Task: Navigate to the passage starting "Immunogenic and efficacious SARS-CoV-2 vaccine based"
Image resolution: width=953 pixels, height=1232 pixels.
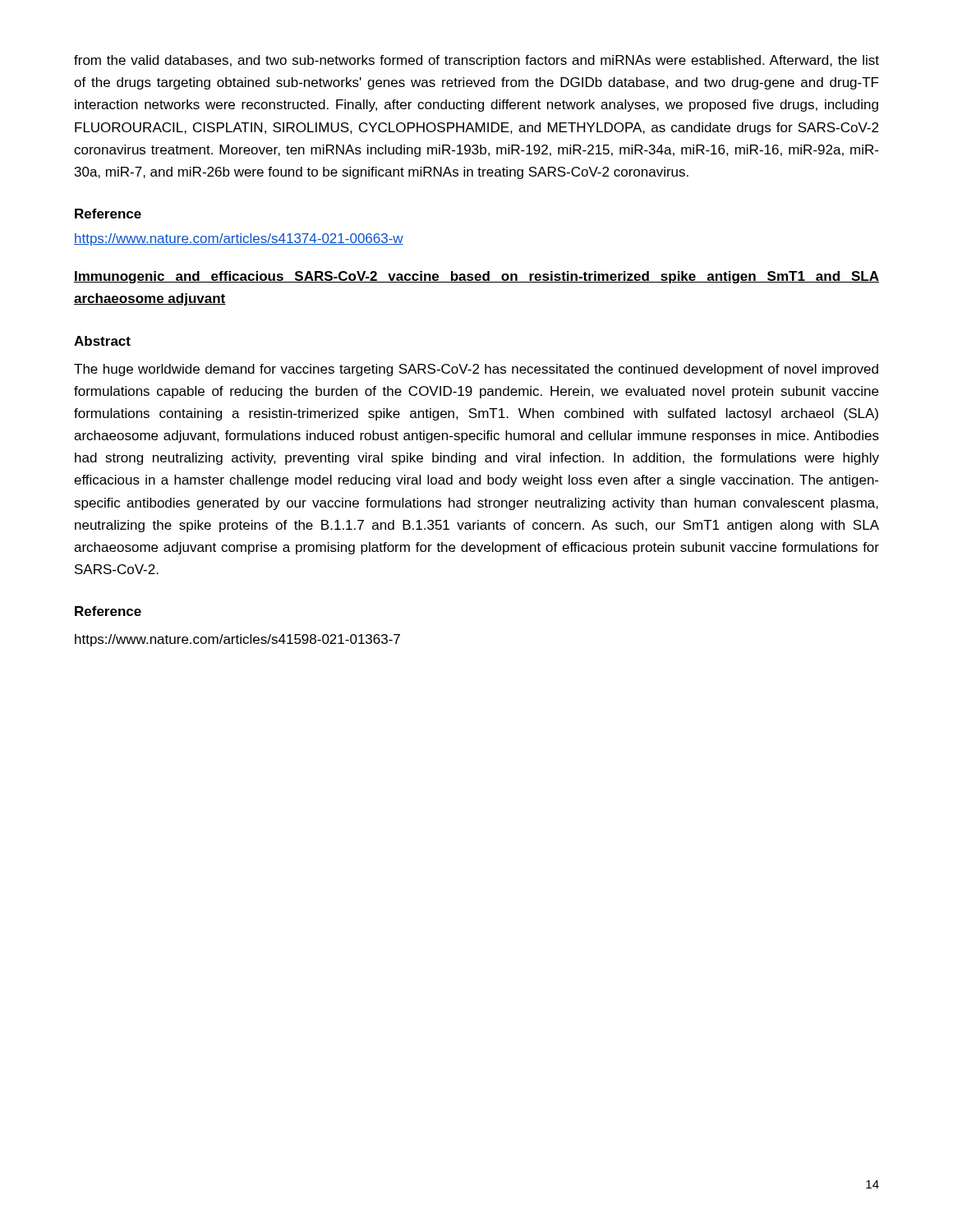Action: (x=476, y=288)
